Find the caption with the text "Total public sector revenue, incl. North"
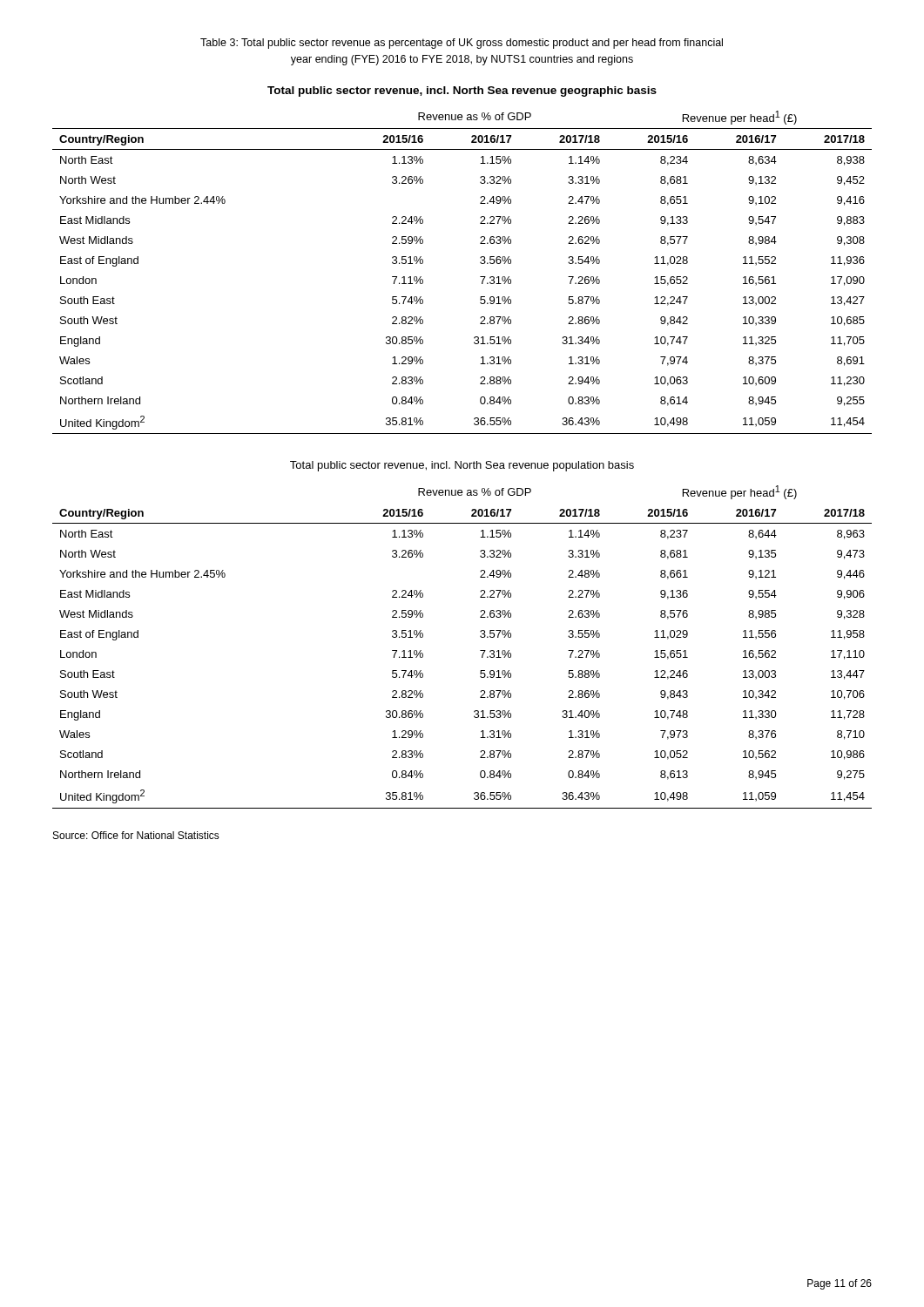The height and width of the screenshot is (1307, 924). click(462, 465)
